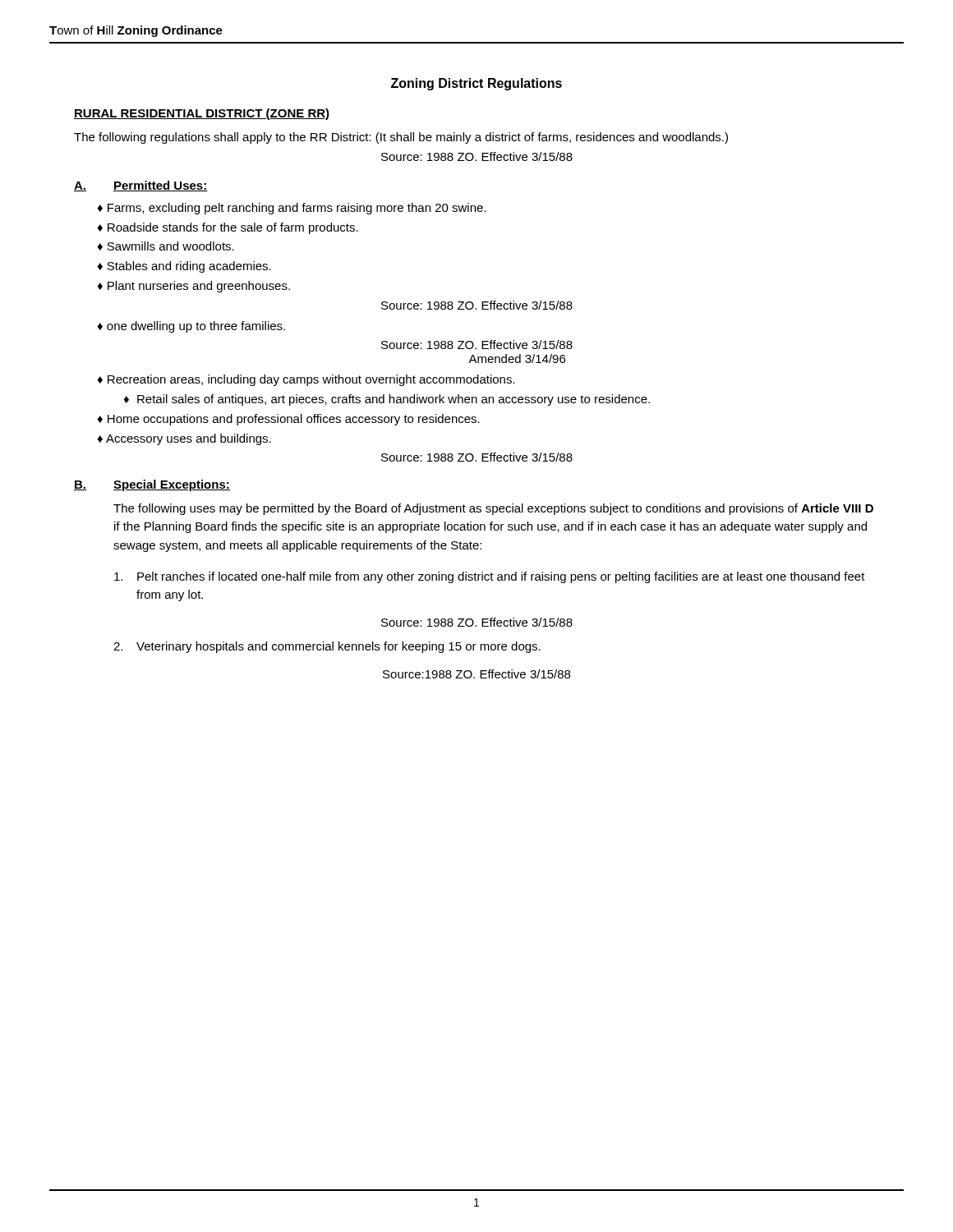
Task: Locate the block starting "♦ one dwelling up to"
Action: tap(198, 325)
